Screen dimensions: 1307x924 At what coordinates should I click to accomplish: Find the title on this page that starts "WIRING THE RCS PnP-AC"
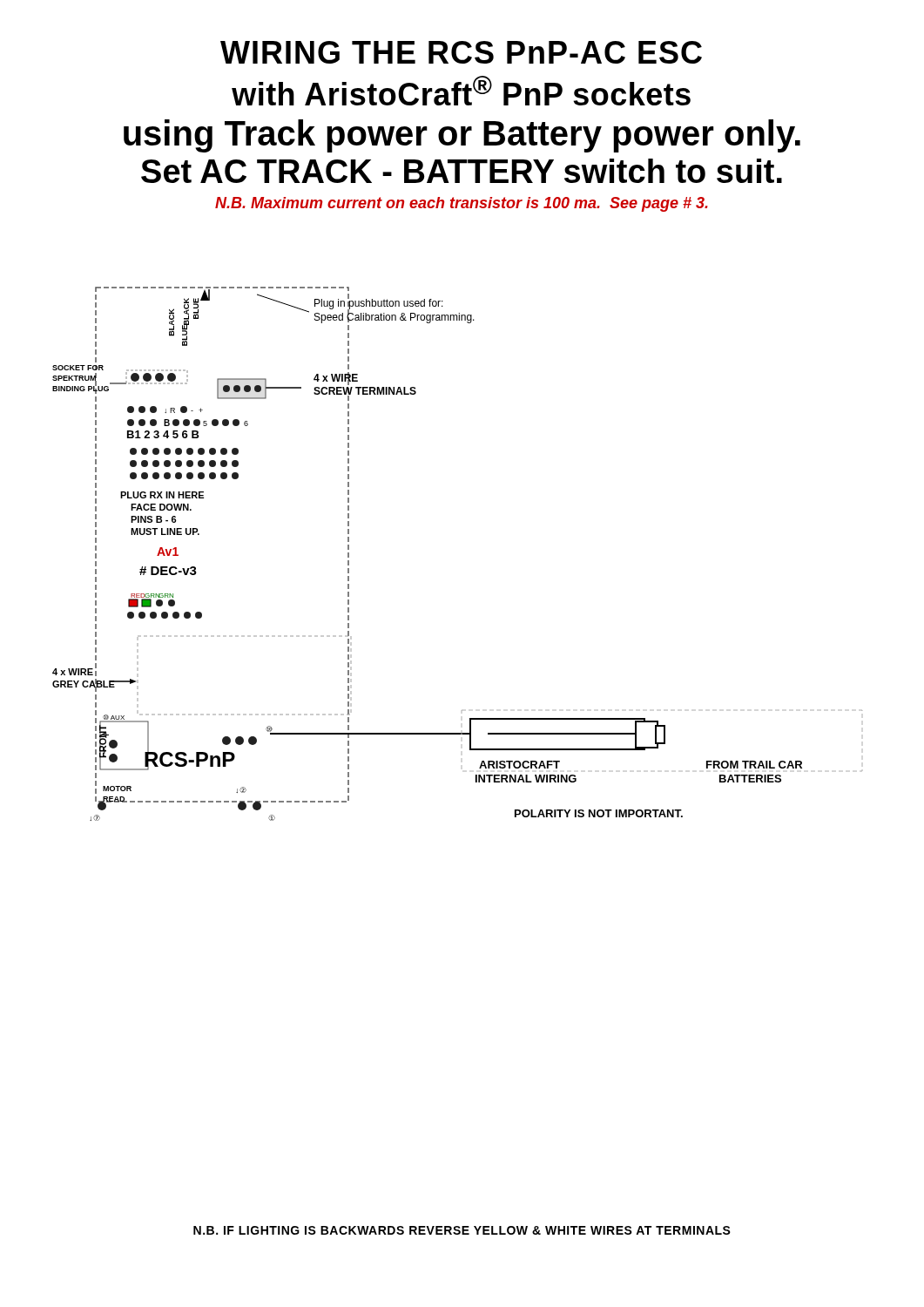(462, 124)
